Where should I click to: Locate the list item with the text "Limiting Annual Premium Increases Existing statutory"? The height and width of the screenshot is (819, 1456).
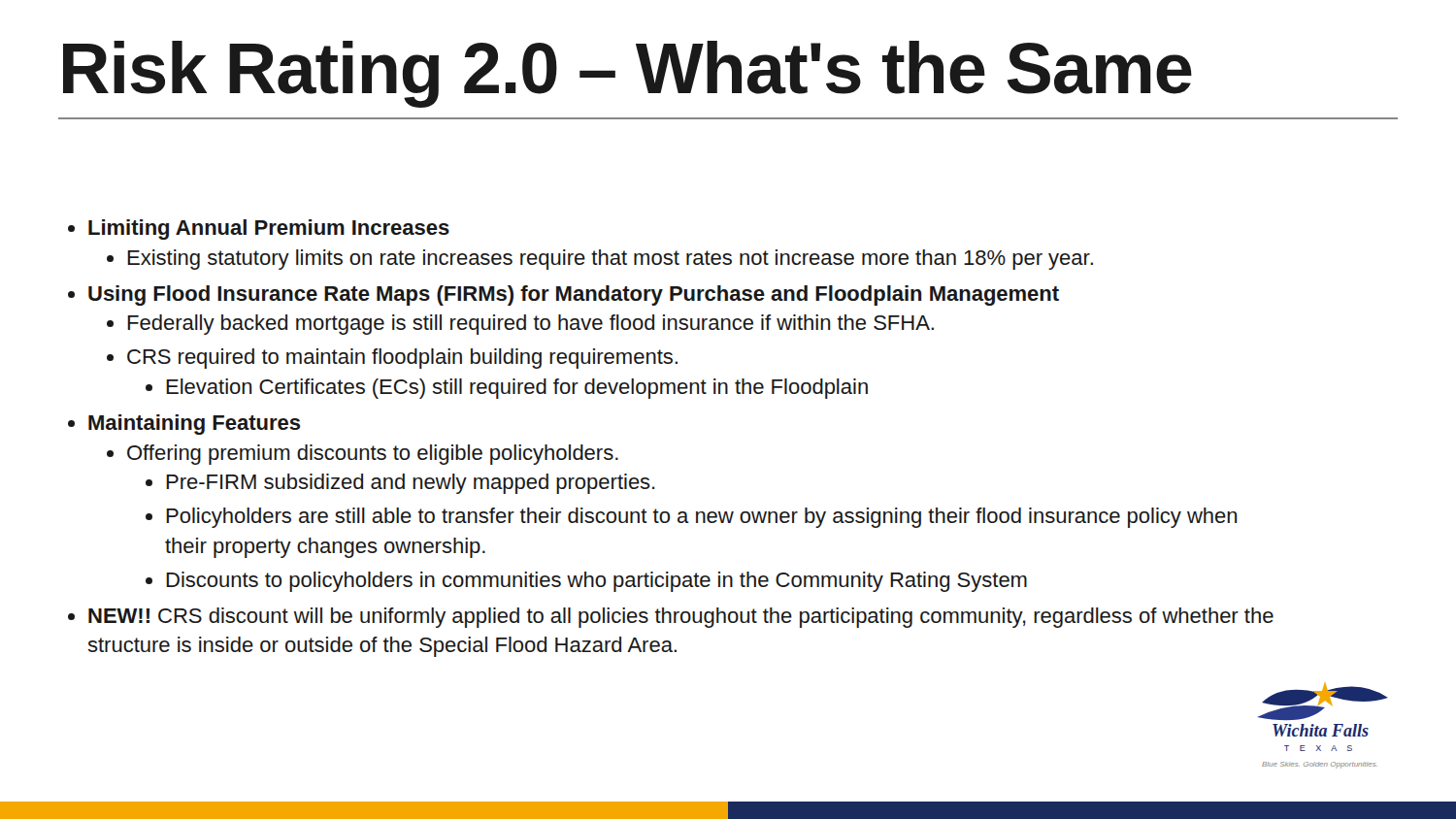point(684,244)
